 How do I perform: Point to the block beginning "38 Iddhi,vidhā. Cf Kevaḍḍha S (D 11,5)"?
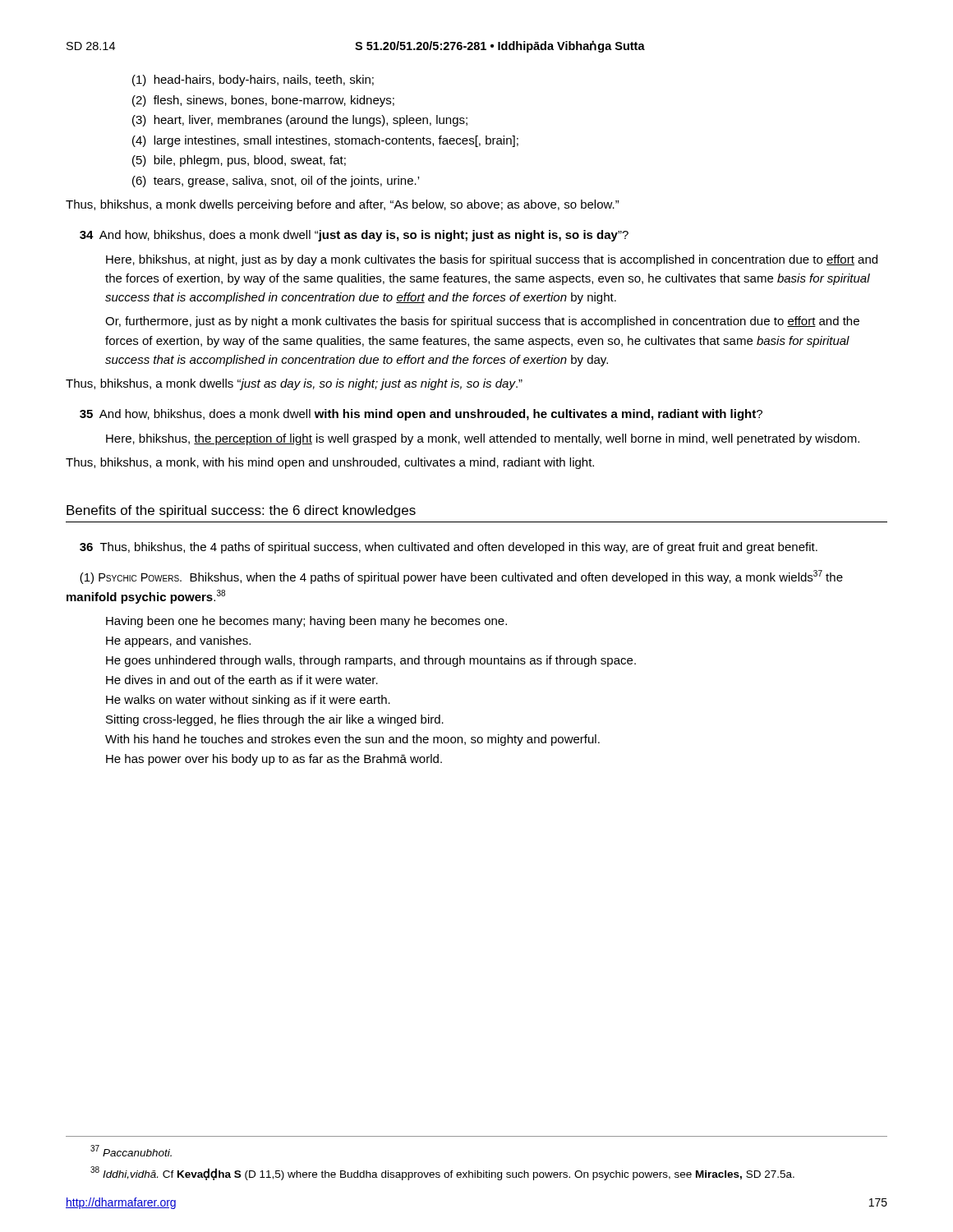point(430,1173)
